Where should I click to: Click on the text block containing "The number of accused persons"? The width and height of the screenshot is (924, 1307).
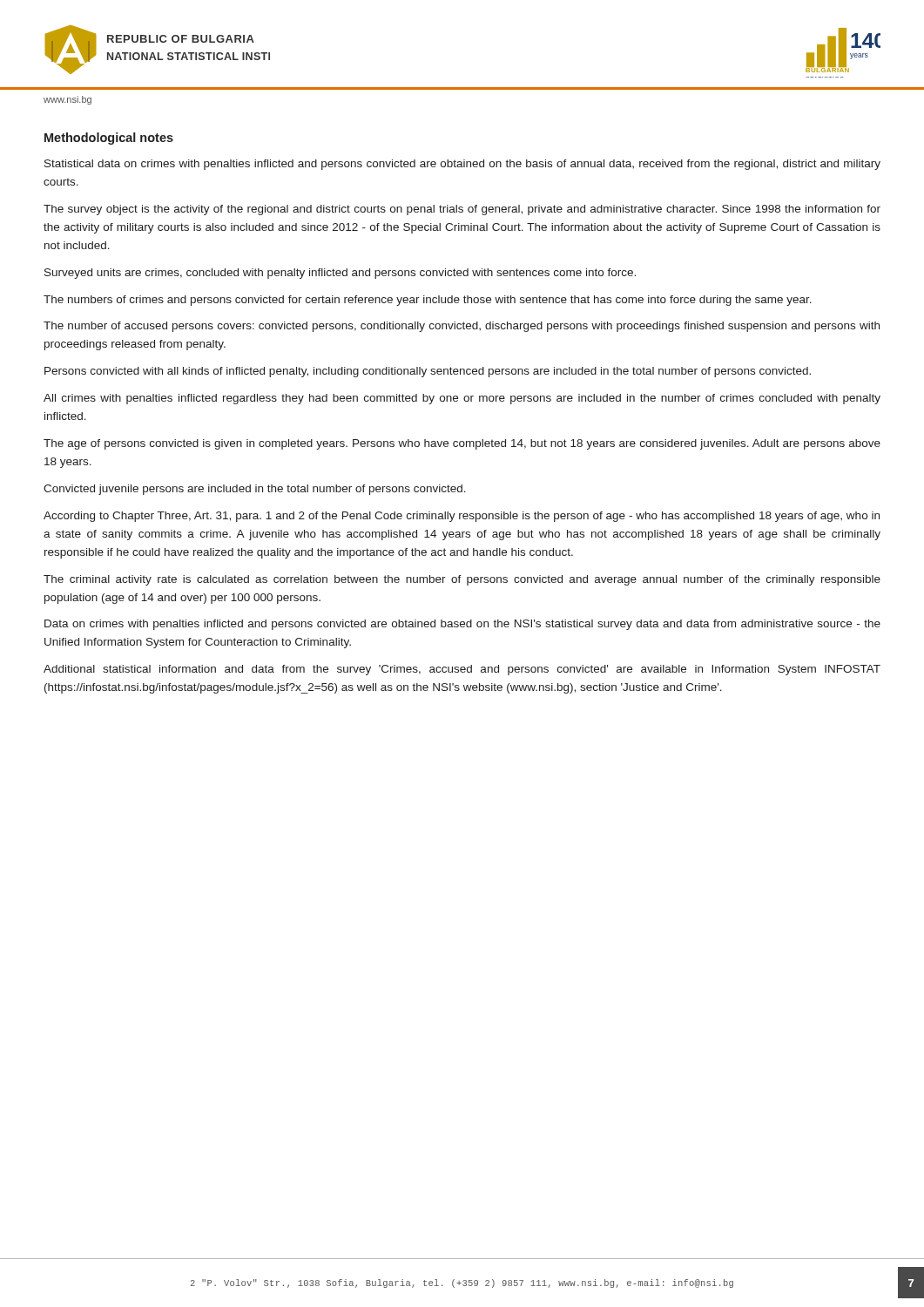[462, 335]
